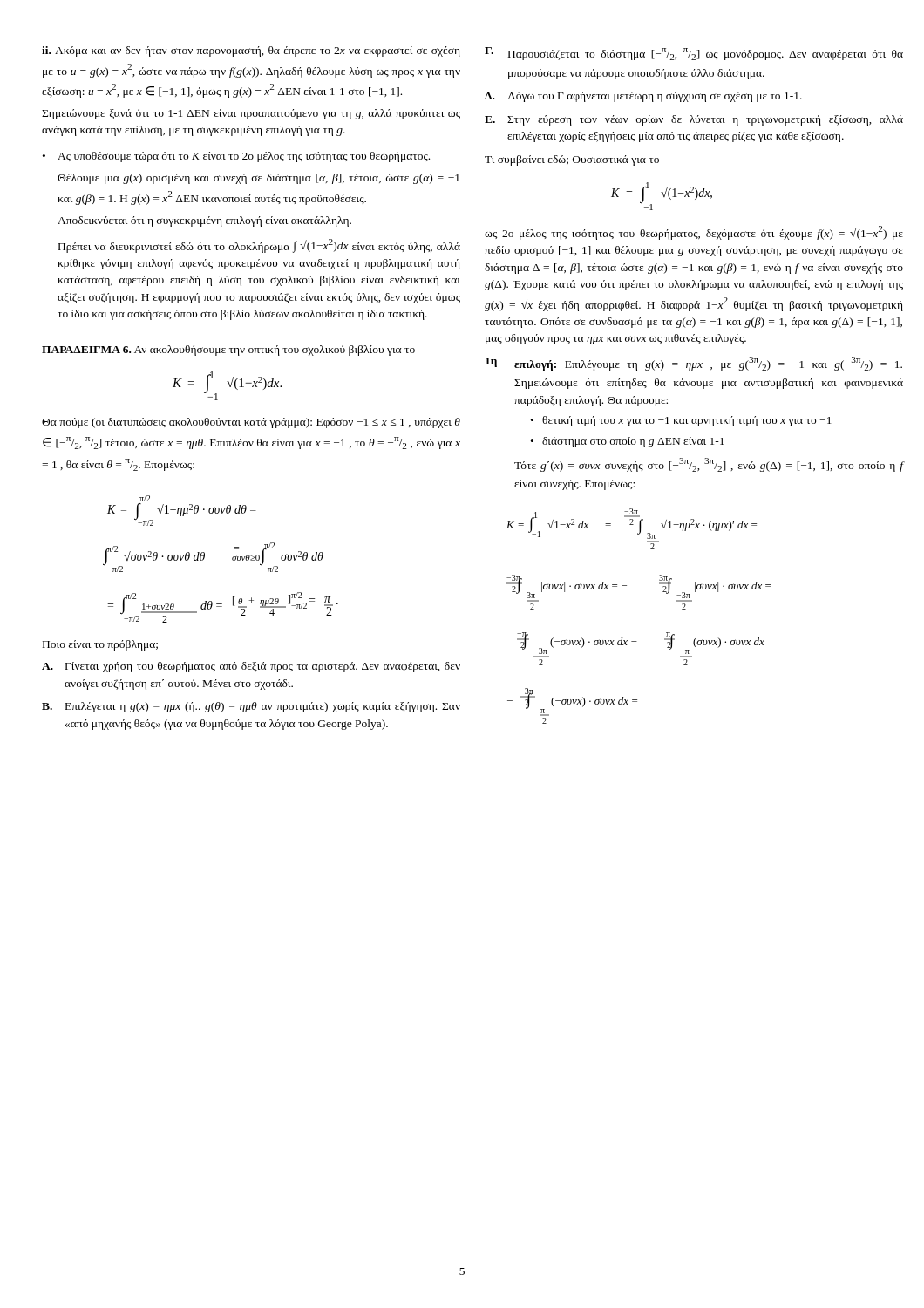The image size is (924, 1308).
Task: Click the formula that begins "K = π/2 −π/2 ∫ √1−ημ2θ"
Action: click(145, 498)
